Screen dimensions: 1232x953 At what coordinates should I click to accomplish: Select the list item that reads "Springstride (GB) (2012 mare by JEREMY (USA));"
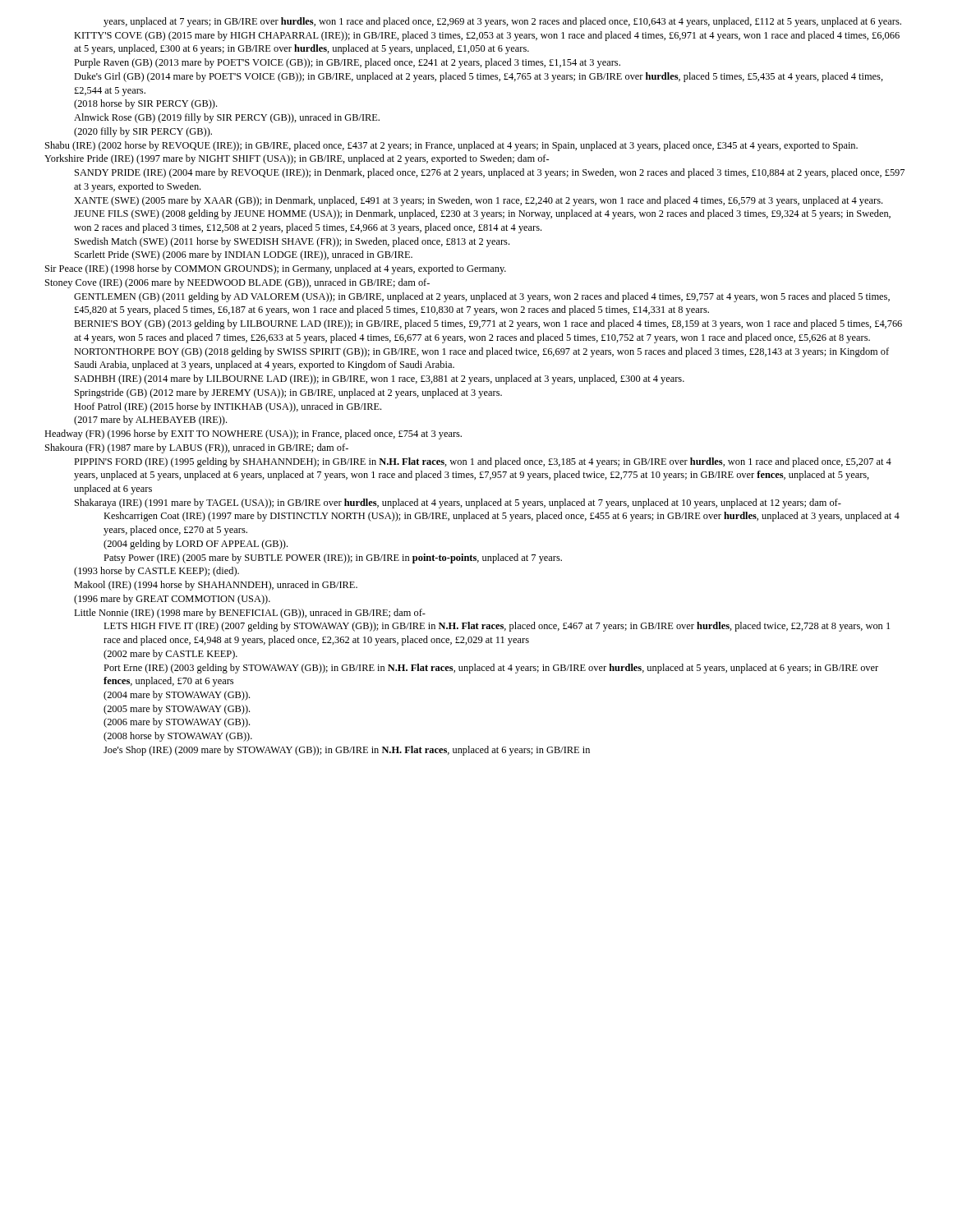click(x=288, y=392)
